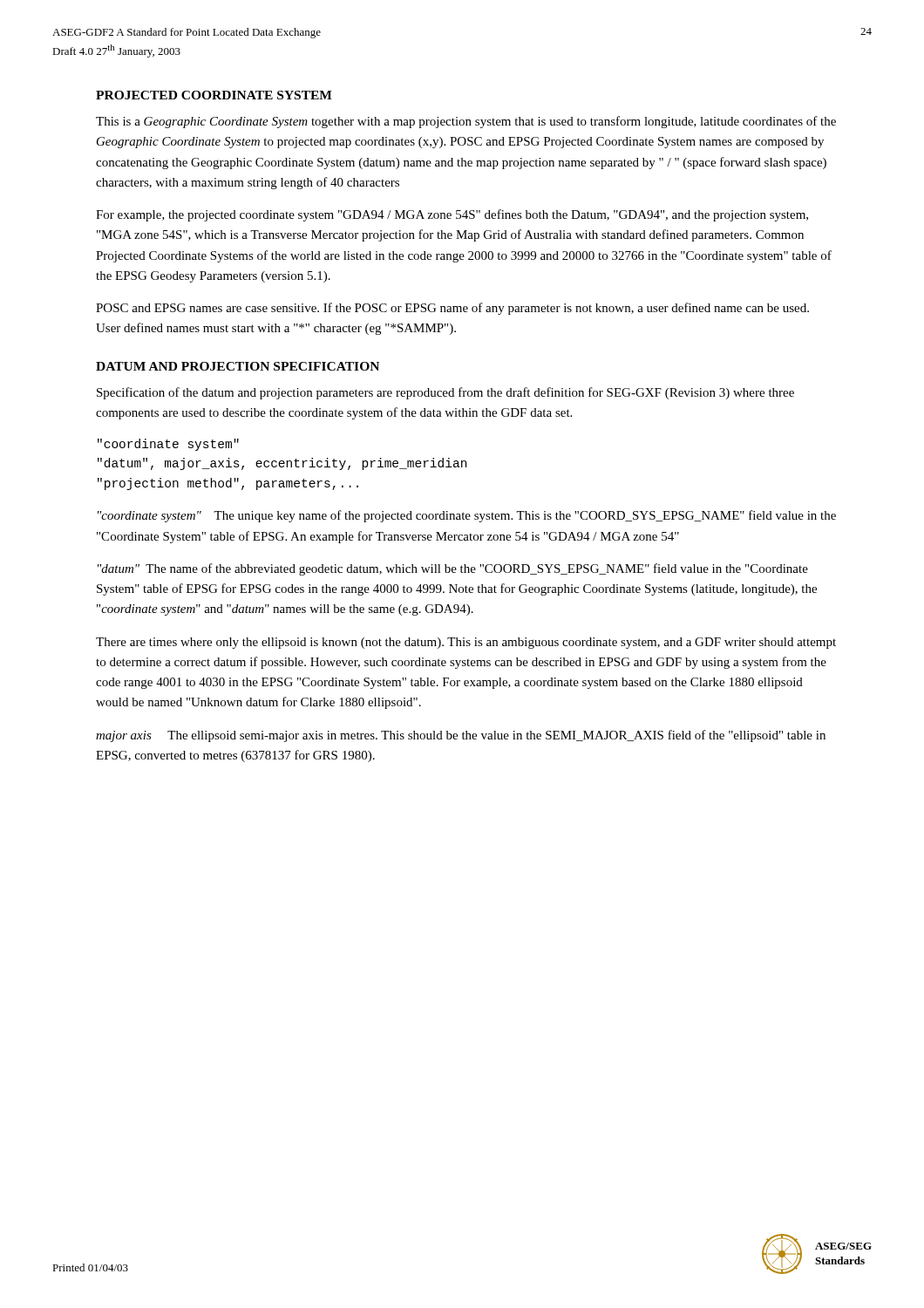924x1308 pixels.
Task: Locate the block of text that opens with "POSC and EPSG"
Action: point(453,318)
